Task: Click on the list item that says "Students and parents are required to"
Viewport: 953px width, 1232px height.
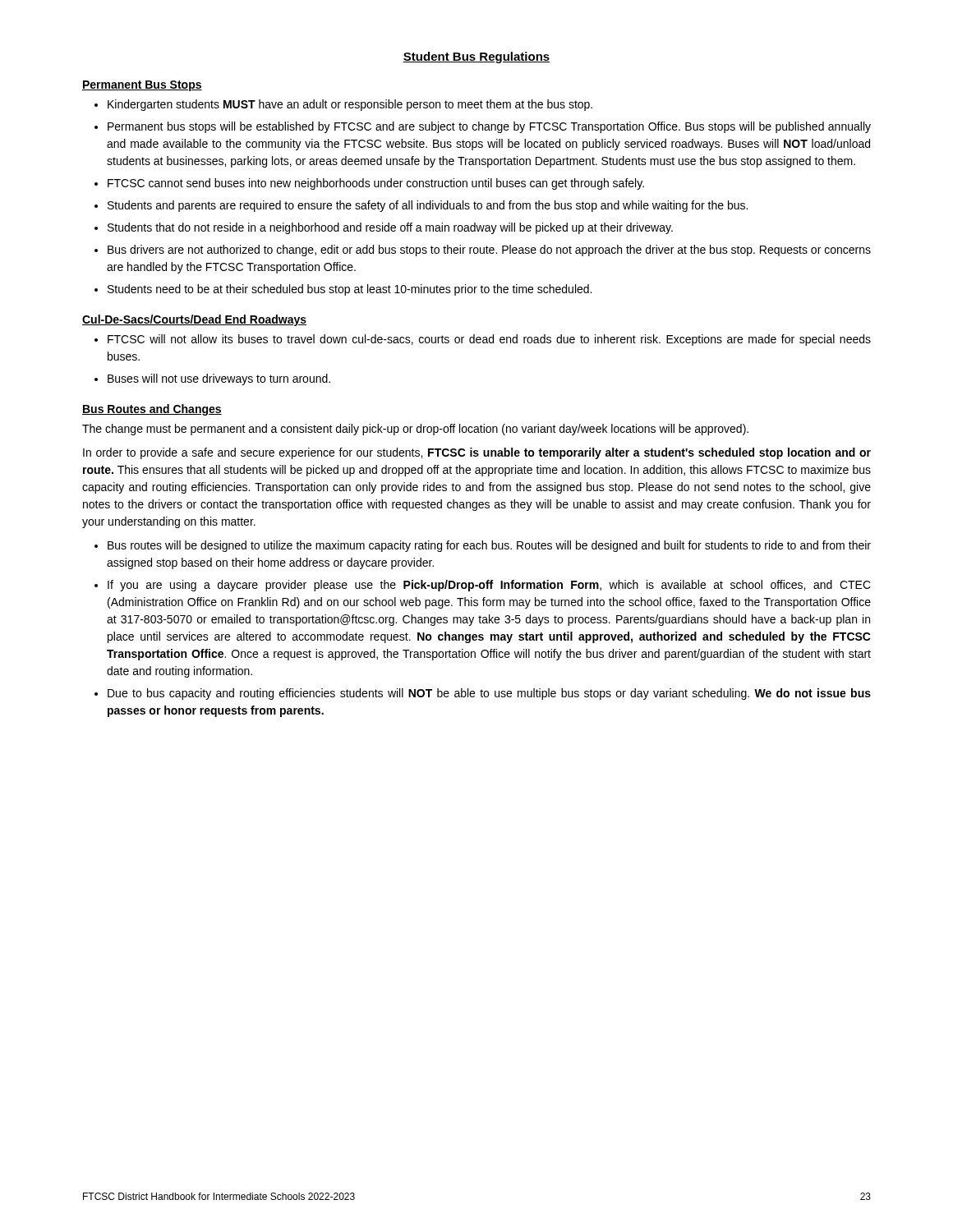Action: [x=428, y=205]
